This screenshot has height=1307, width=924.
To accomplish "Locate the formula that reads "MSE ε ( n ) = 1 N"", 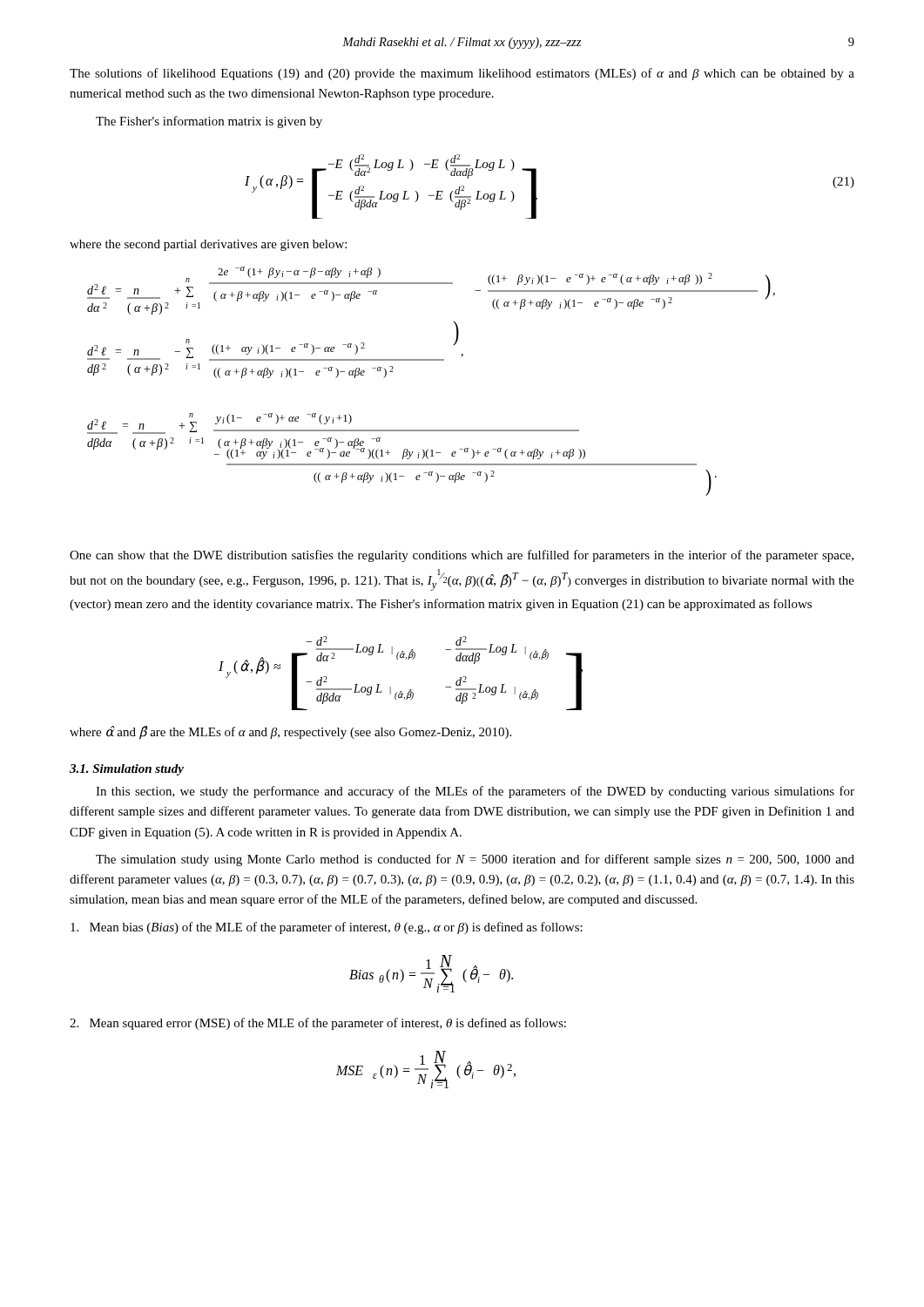I will [x=462, y=1069].
